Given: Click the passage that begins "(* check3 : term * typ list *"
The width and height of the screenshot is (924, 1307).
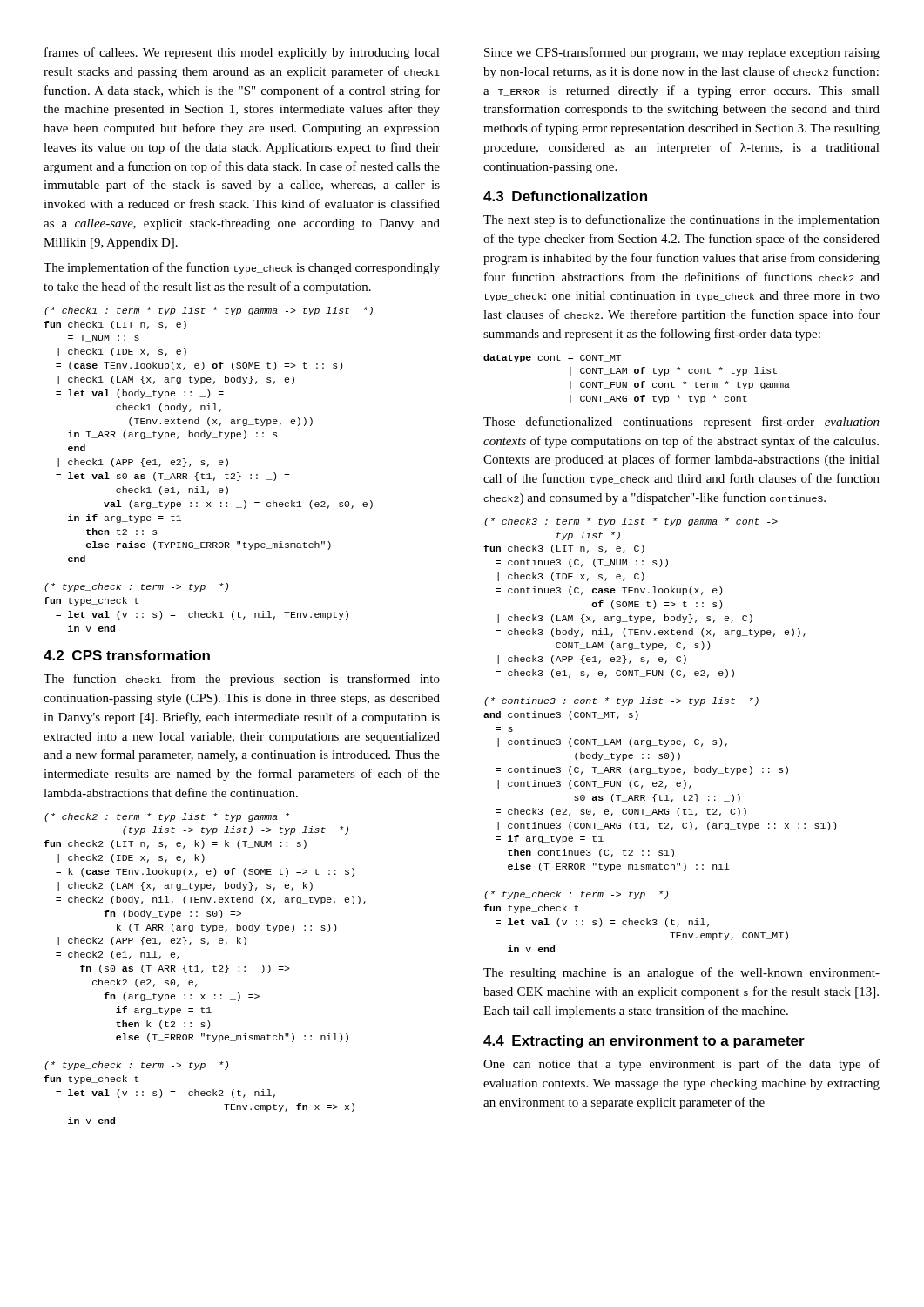Looking at the screenshot, I should tap(681, 736).
